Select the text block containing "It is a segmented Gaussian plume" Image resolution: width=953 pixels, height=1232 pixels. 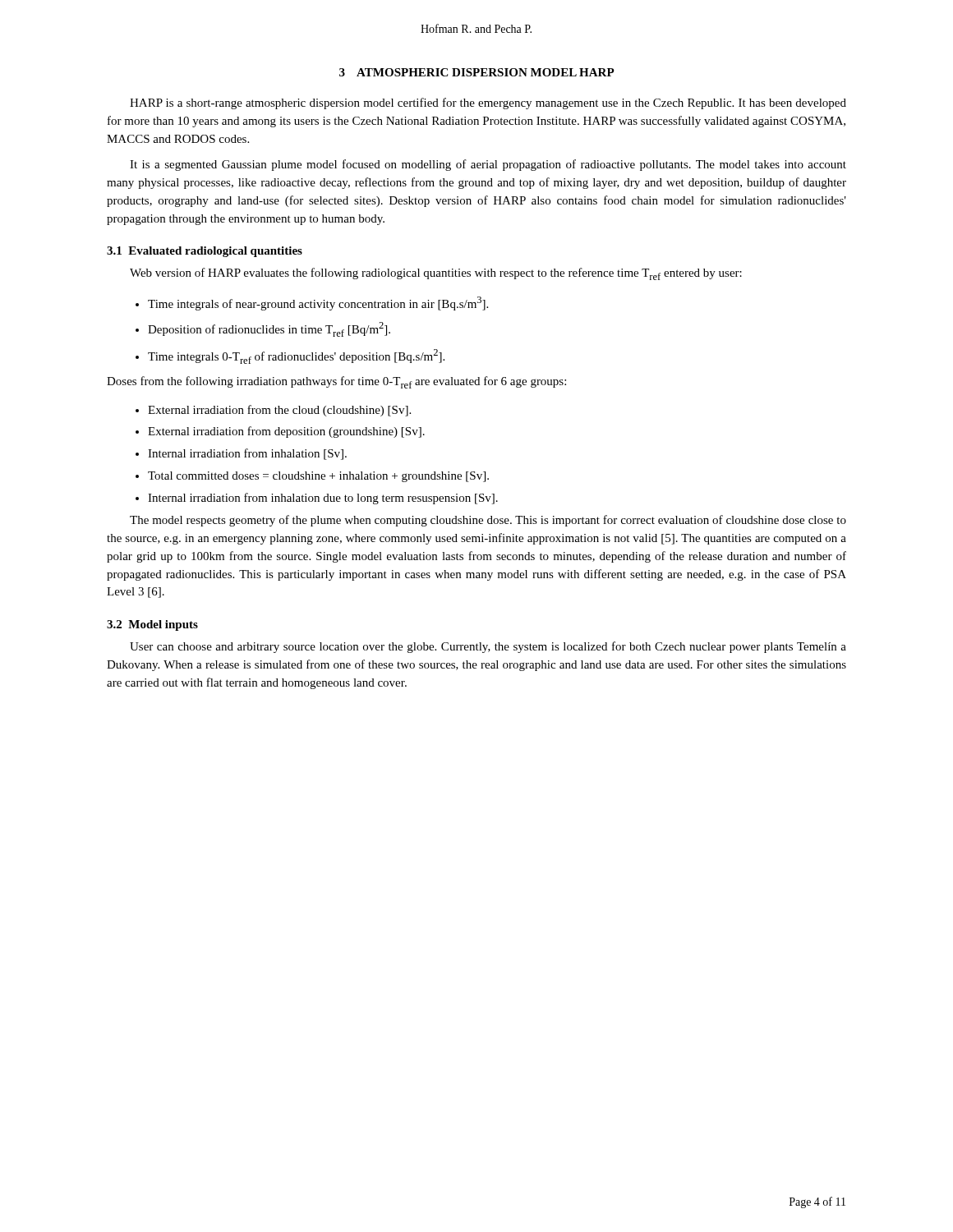[x=476, y=192]
